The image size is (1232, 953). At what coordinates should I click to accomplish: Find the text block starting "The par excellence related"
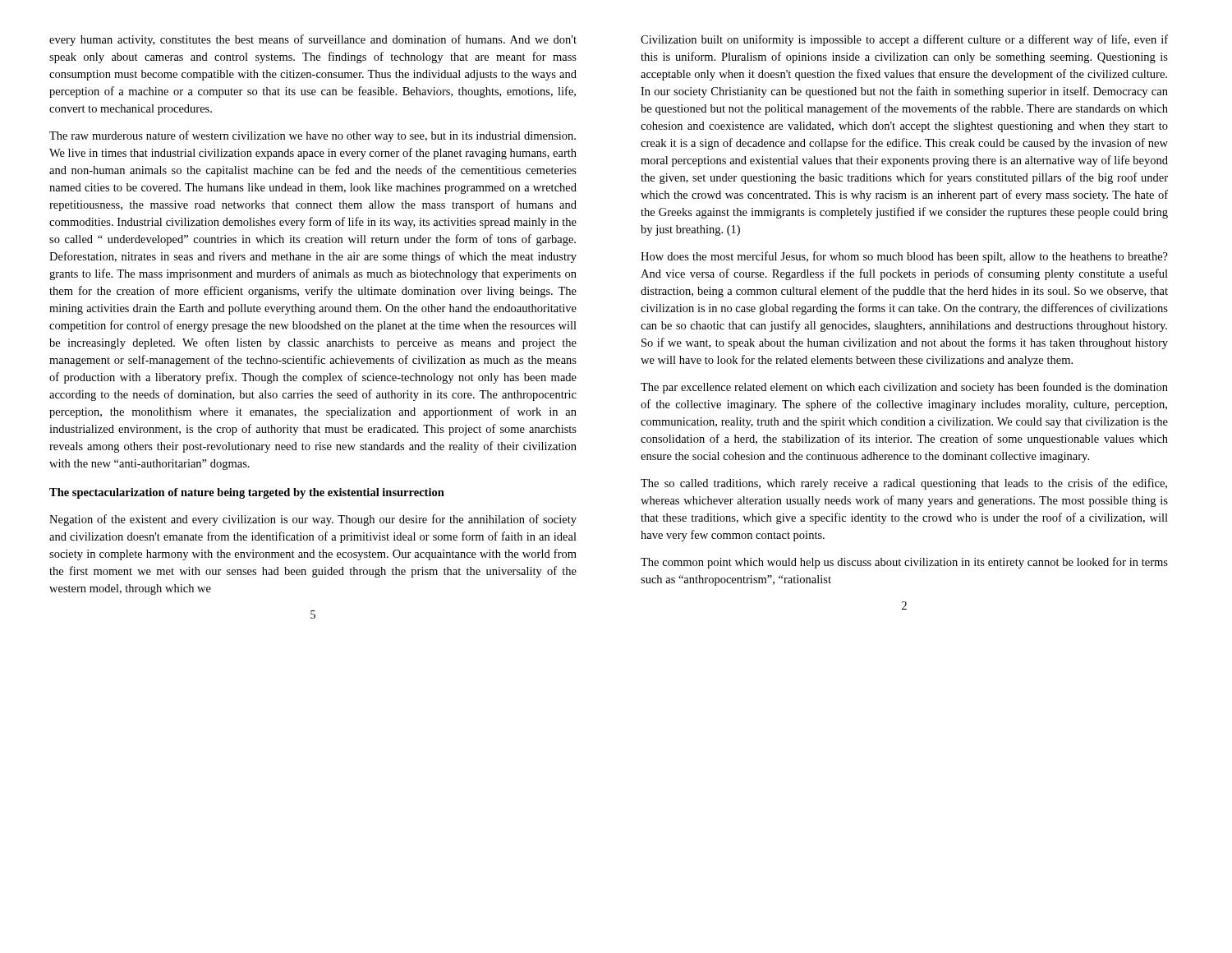coord(904,422)
